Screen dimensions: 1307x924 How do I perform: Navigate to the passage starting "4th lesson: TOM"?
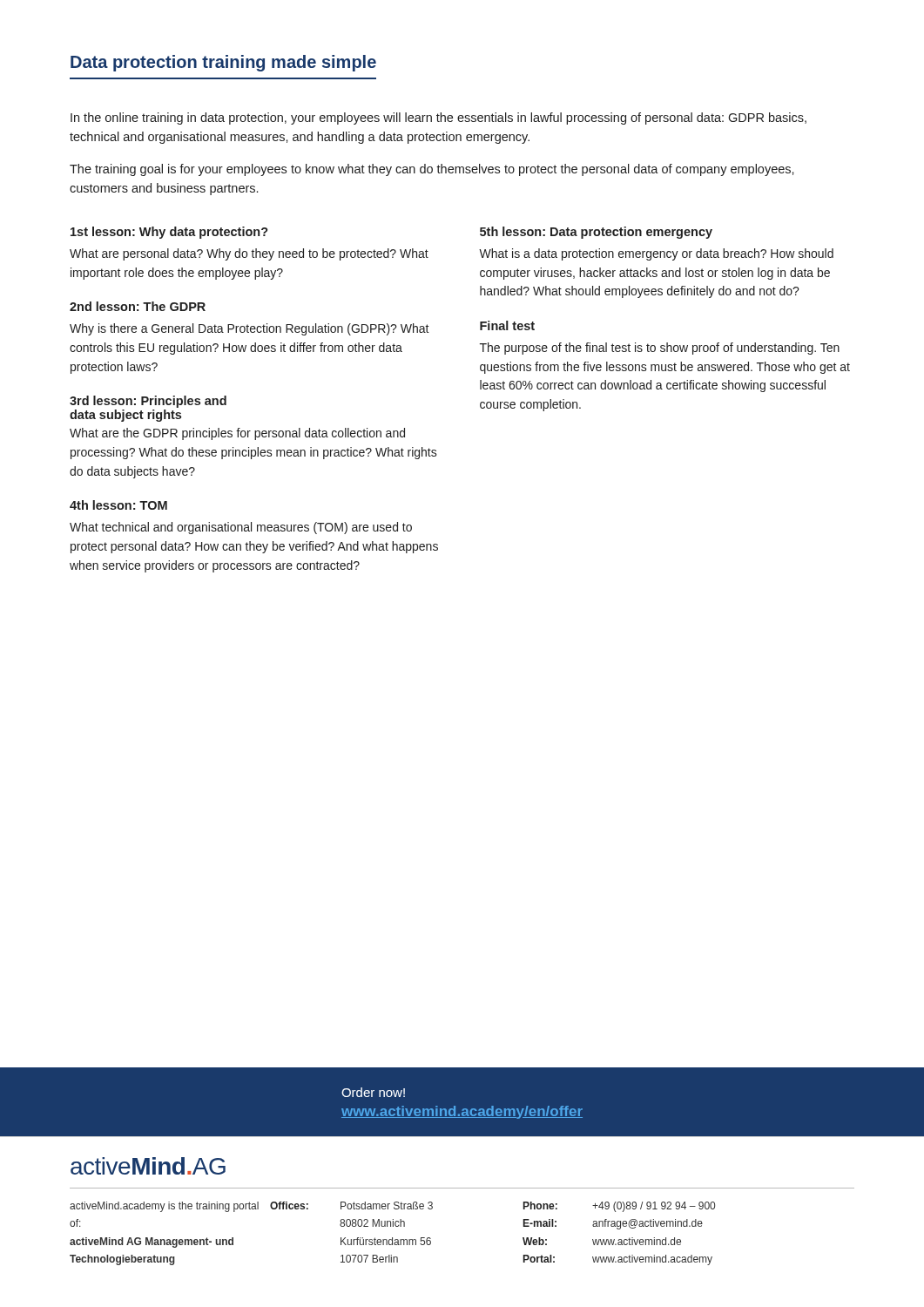pyautogui.click(x=118, y=505)
